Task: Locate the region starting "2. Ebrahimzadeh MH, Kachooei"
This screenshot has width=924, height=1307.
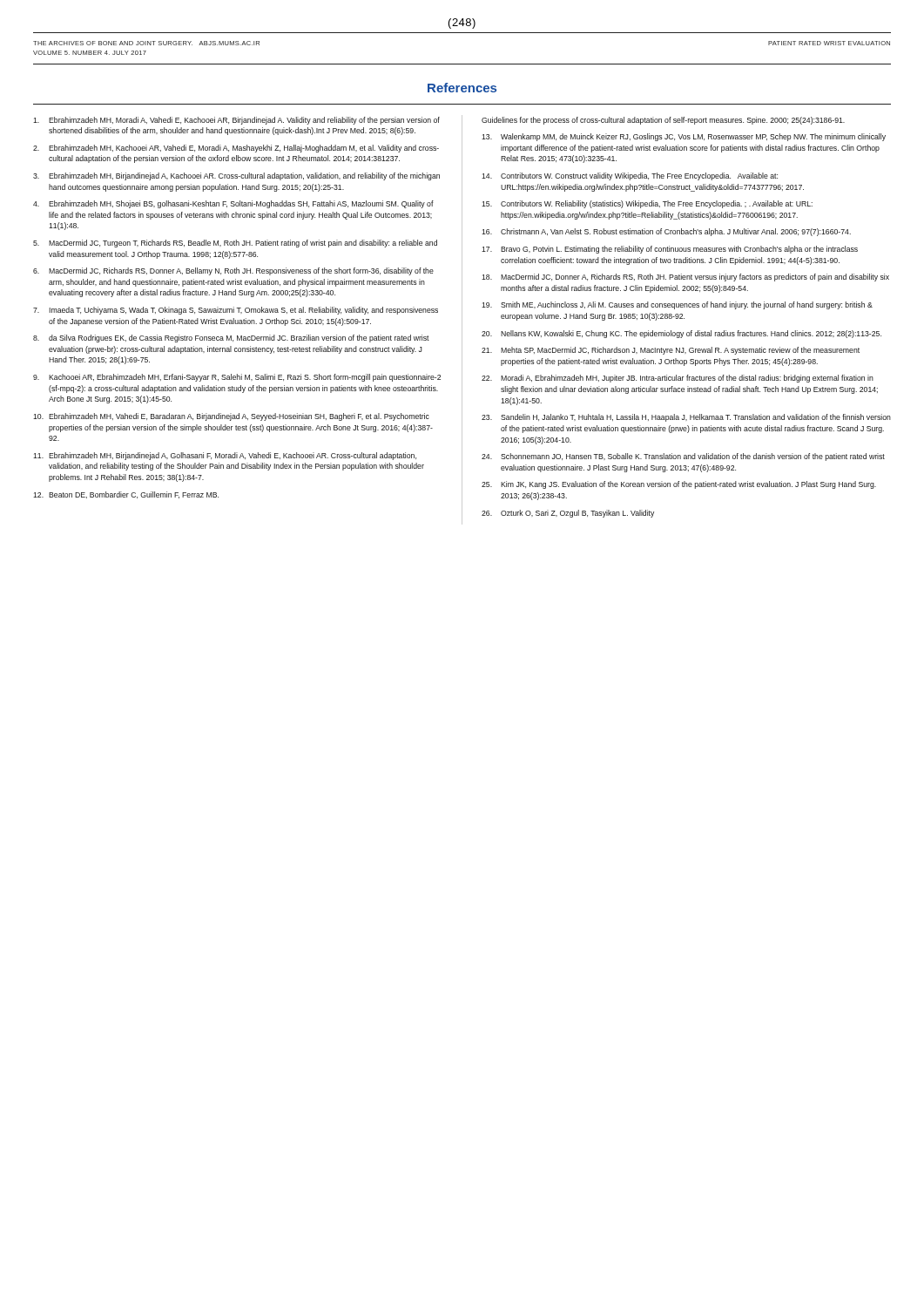Action: click(x=238, y=154)
